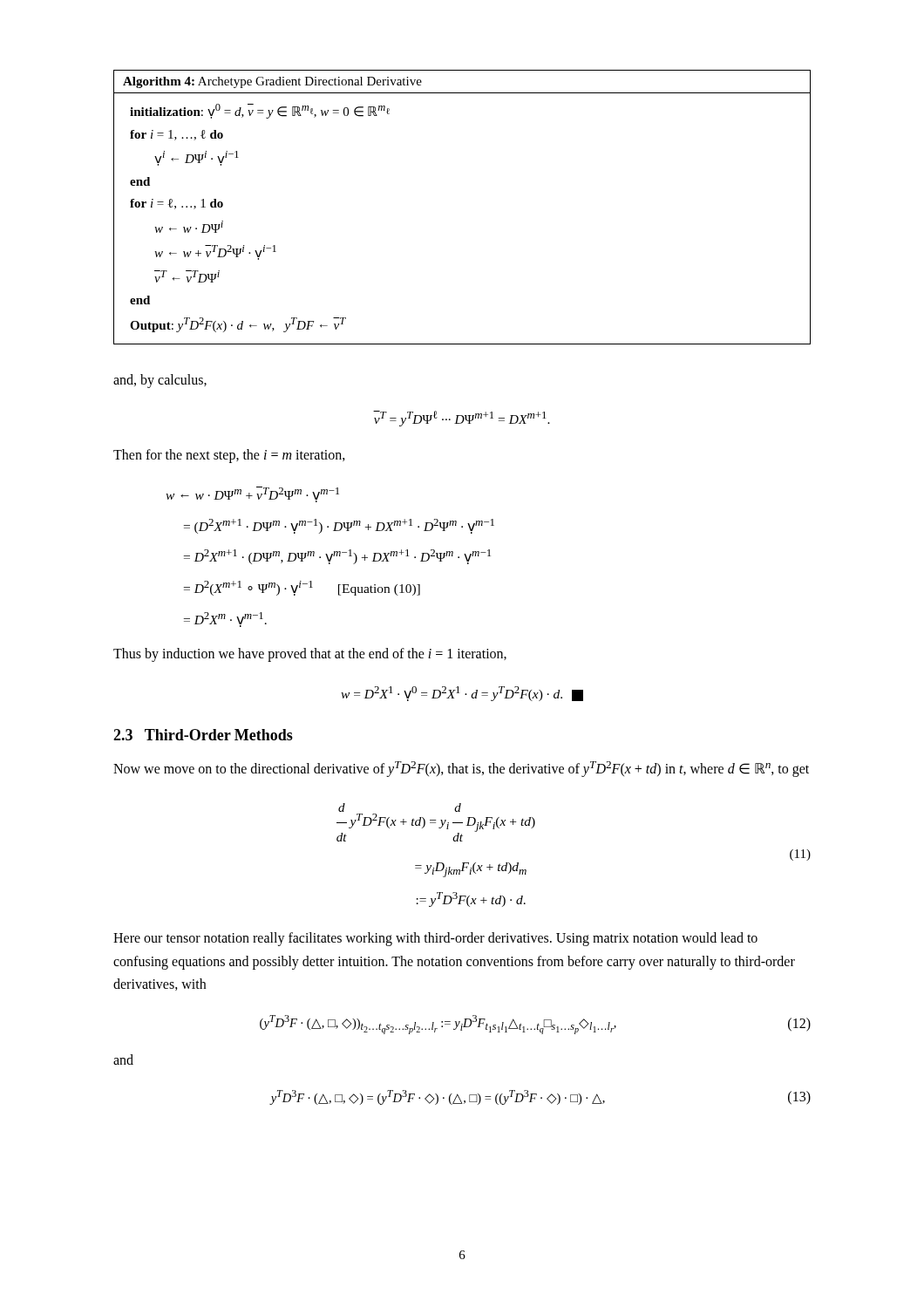Point to the formula beginning "w ← w"

[488, 557]
